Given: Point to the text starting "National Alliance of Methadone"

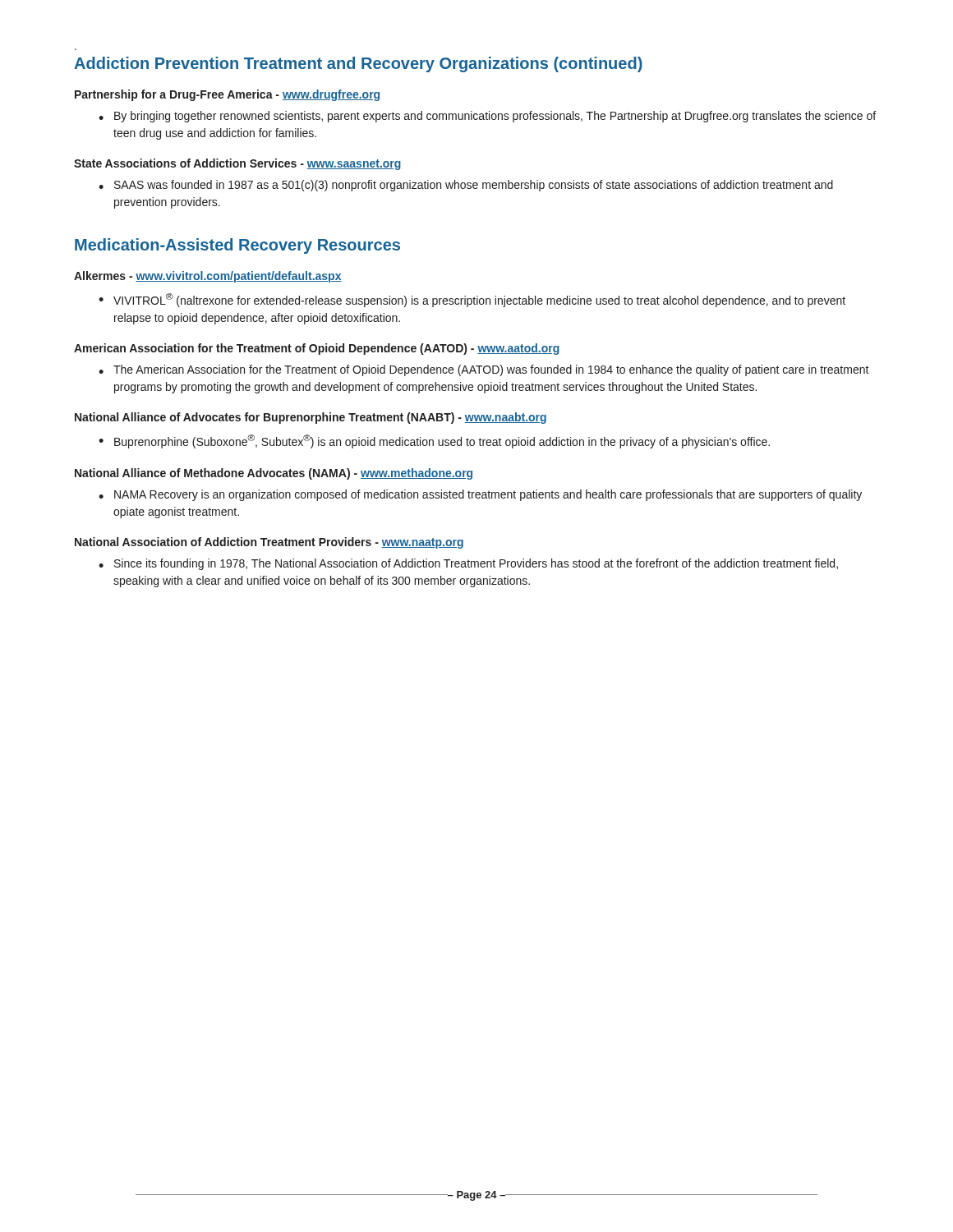Looking at the screenshot, I should 274,473.
